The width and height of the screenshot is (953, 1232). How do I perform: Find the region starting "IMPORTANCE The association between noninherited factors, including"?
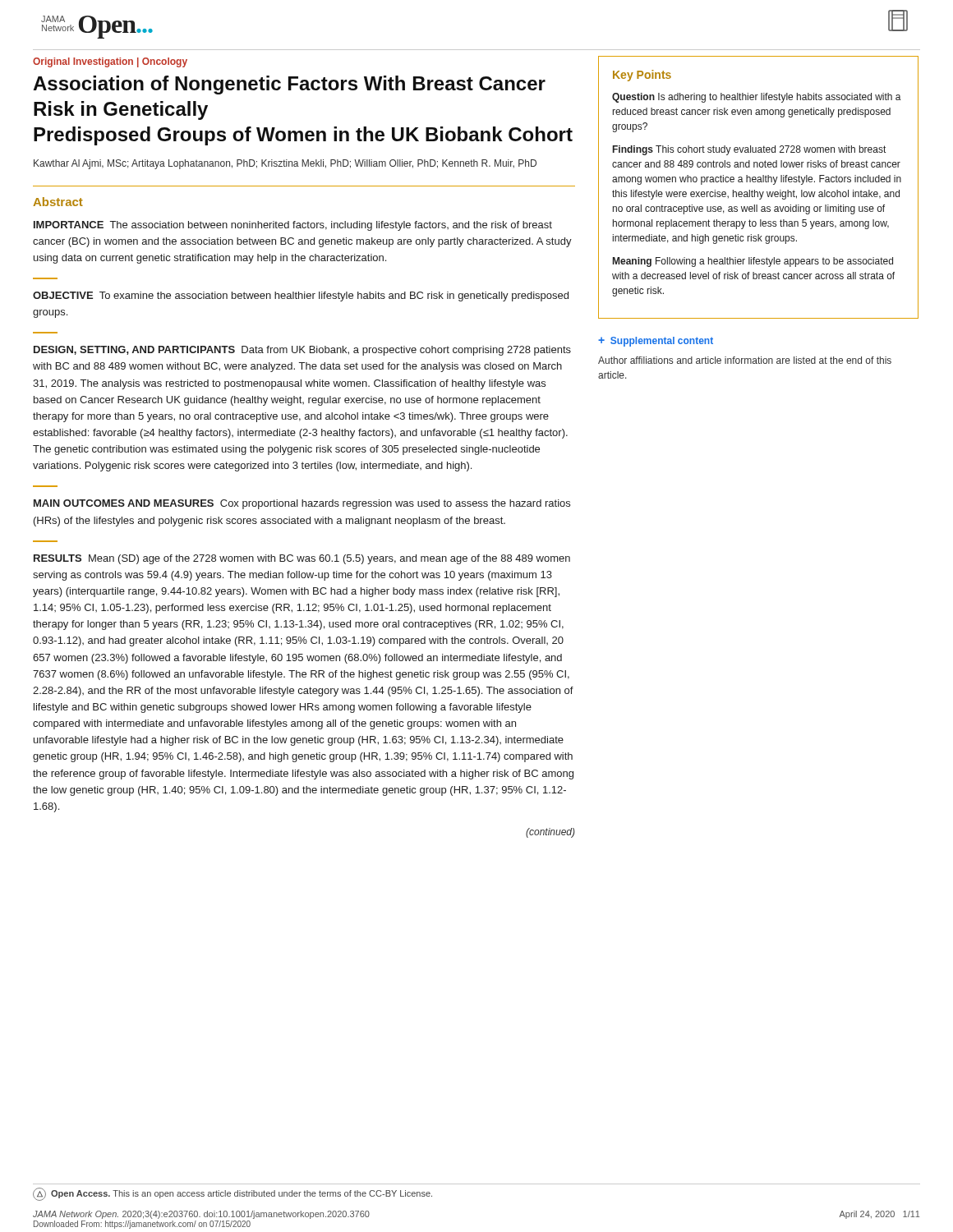pyautogui.click(x=304, y=241)
